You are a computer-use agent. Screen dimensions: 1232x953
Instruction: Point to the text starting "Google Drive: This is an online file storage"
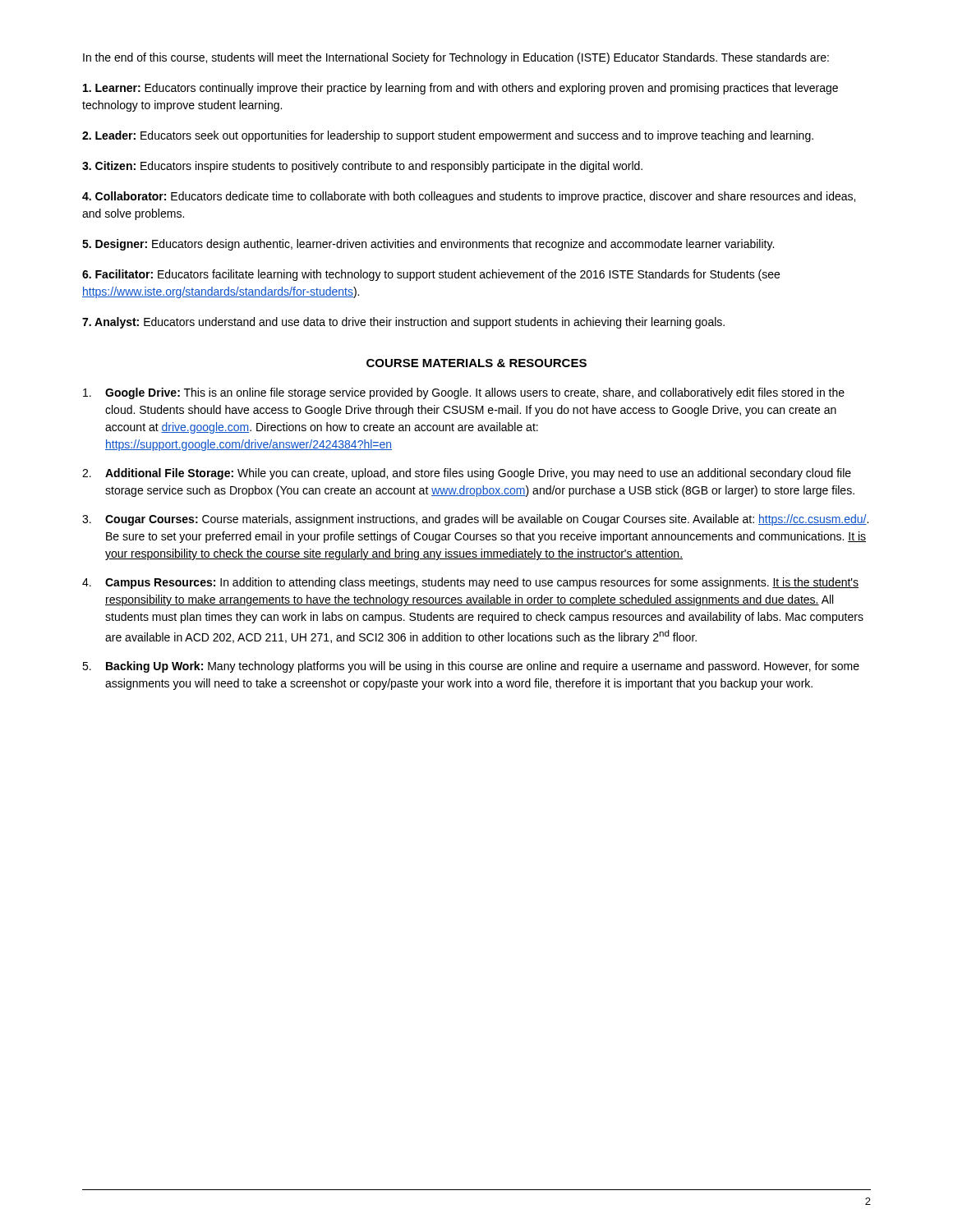(476, 419)
